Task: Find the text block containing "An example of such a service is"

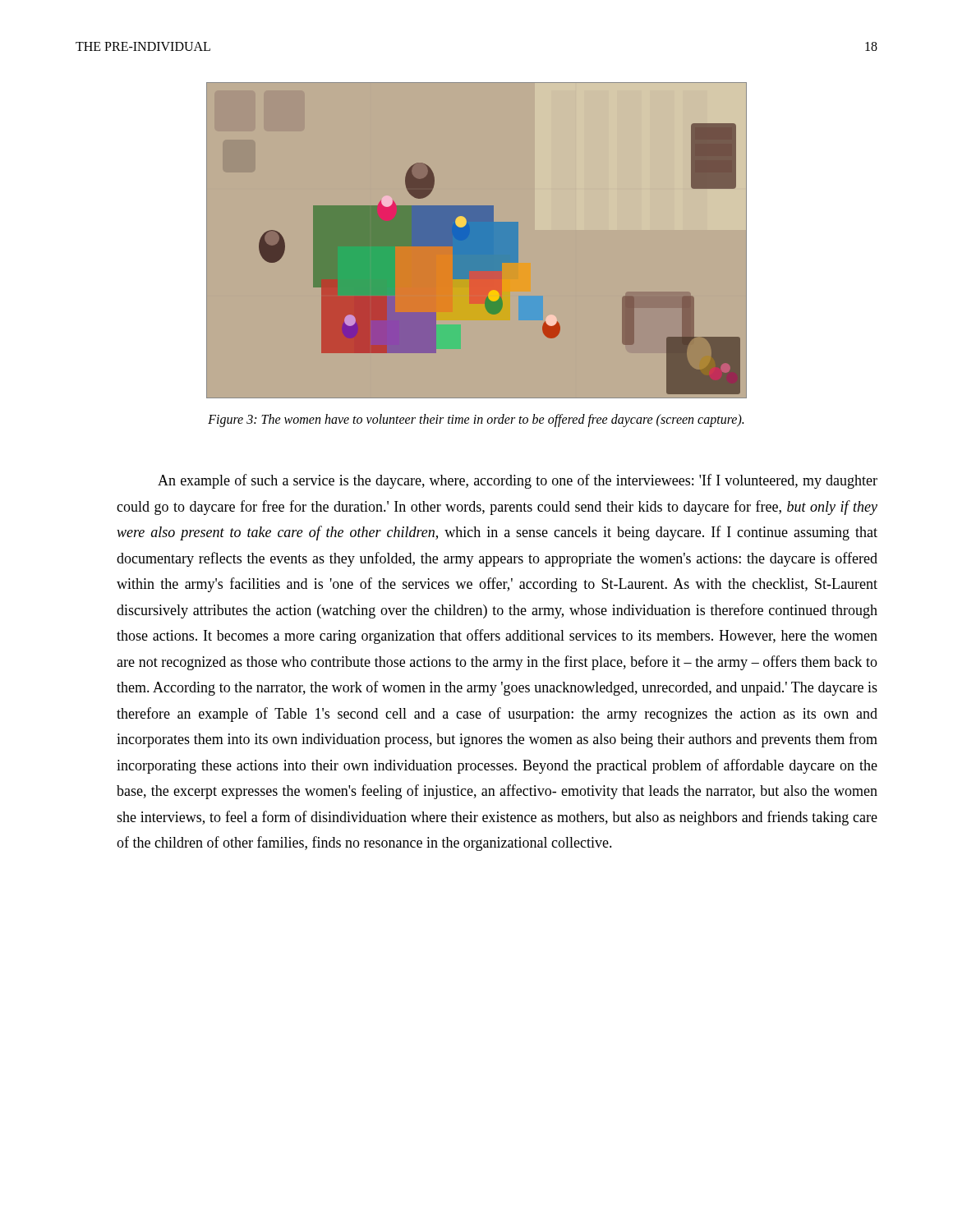Action: coord(497,662)
